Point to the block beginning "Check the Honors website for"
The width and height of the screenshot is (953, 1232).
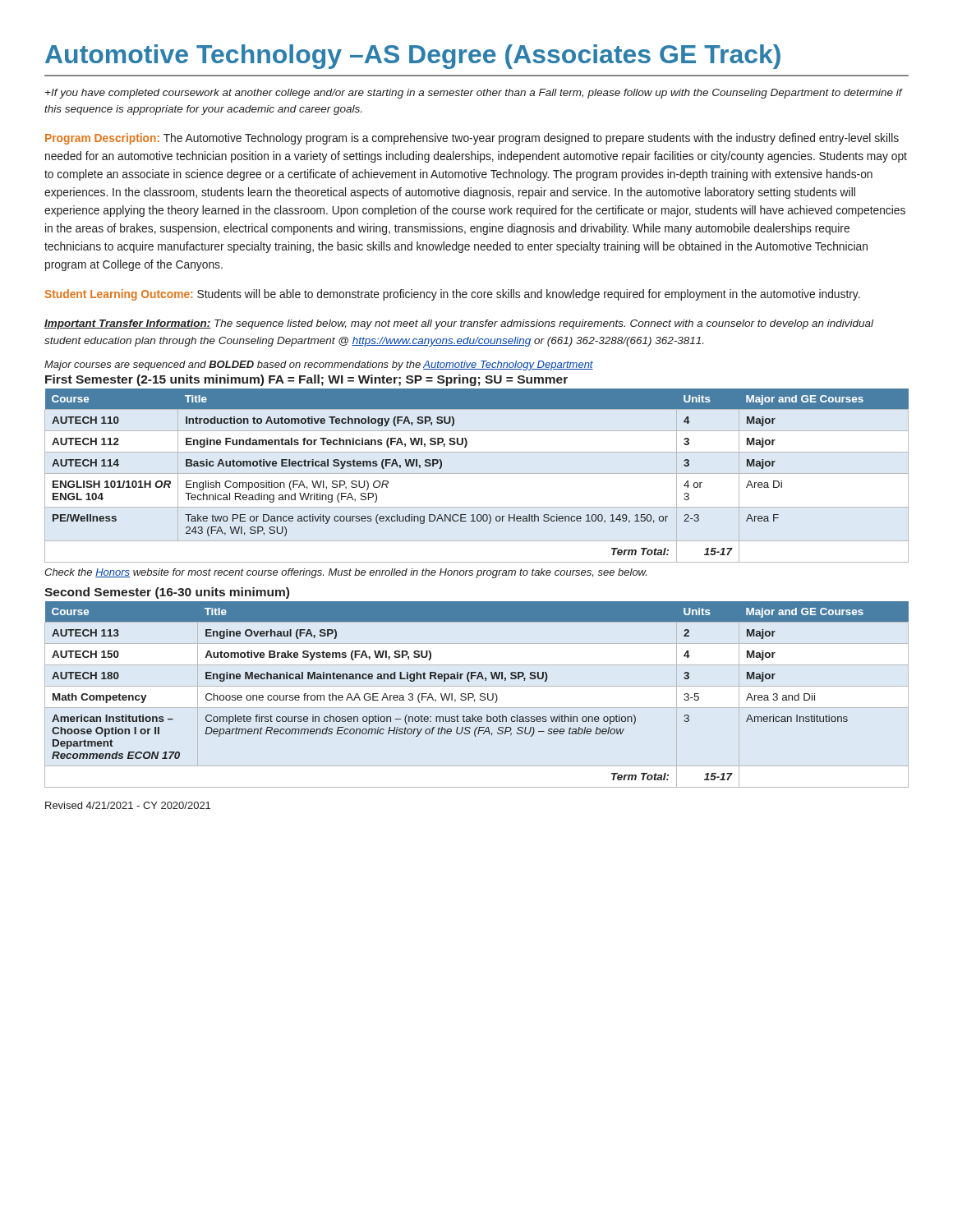click(x=346, y=572)
